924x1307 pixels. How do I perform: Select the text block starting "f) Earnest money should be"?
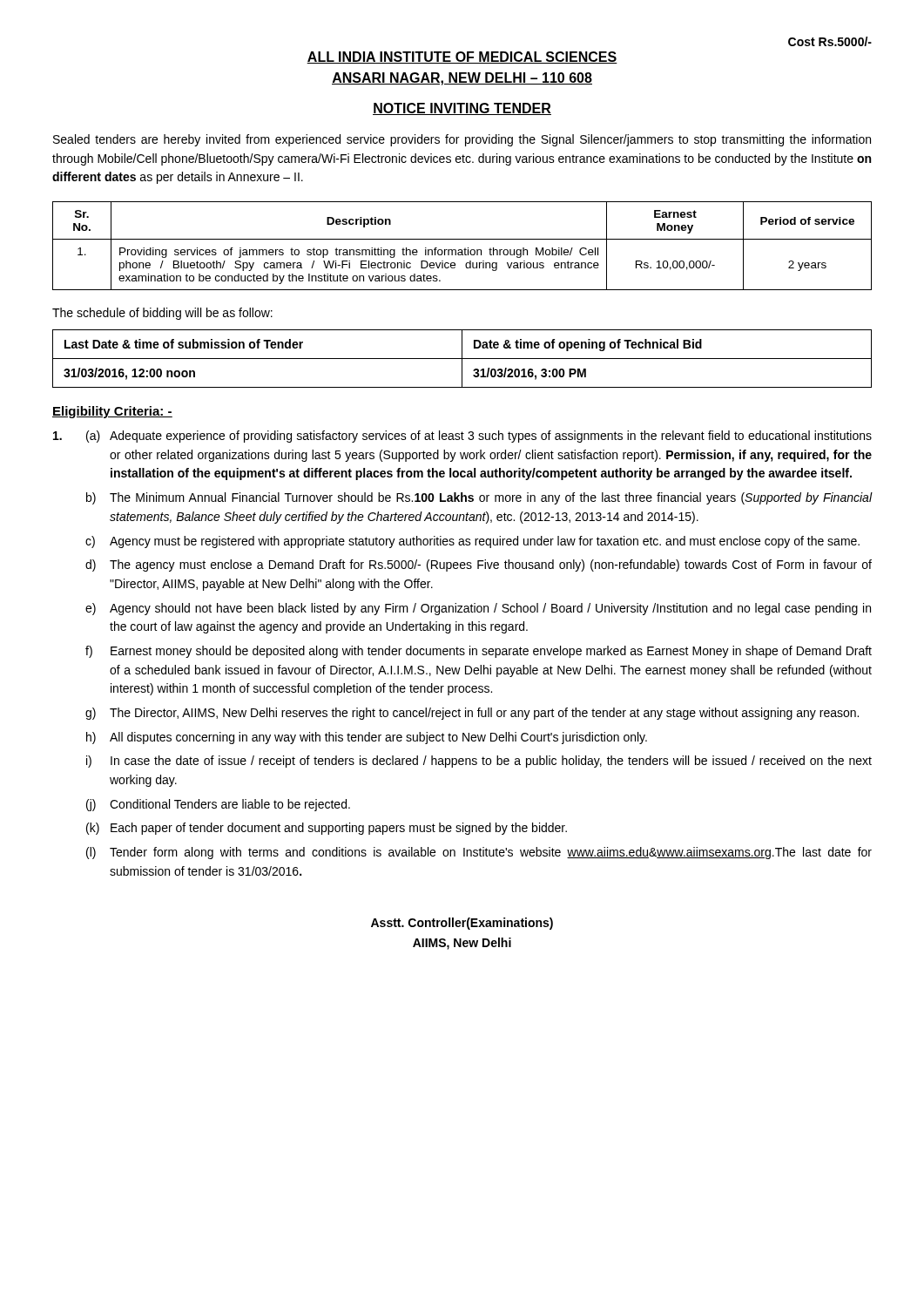pos(479,670)
